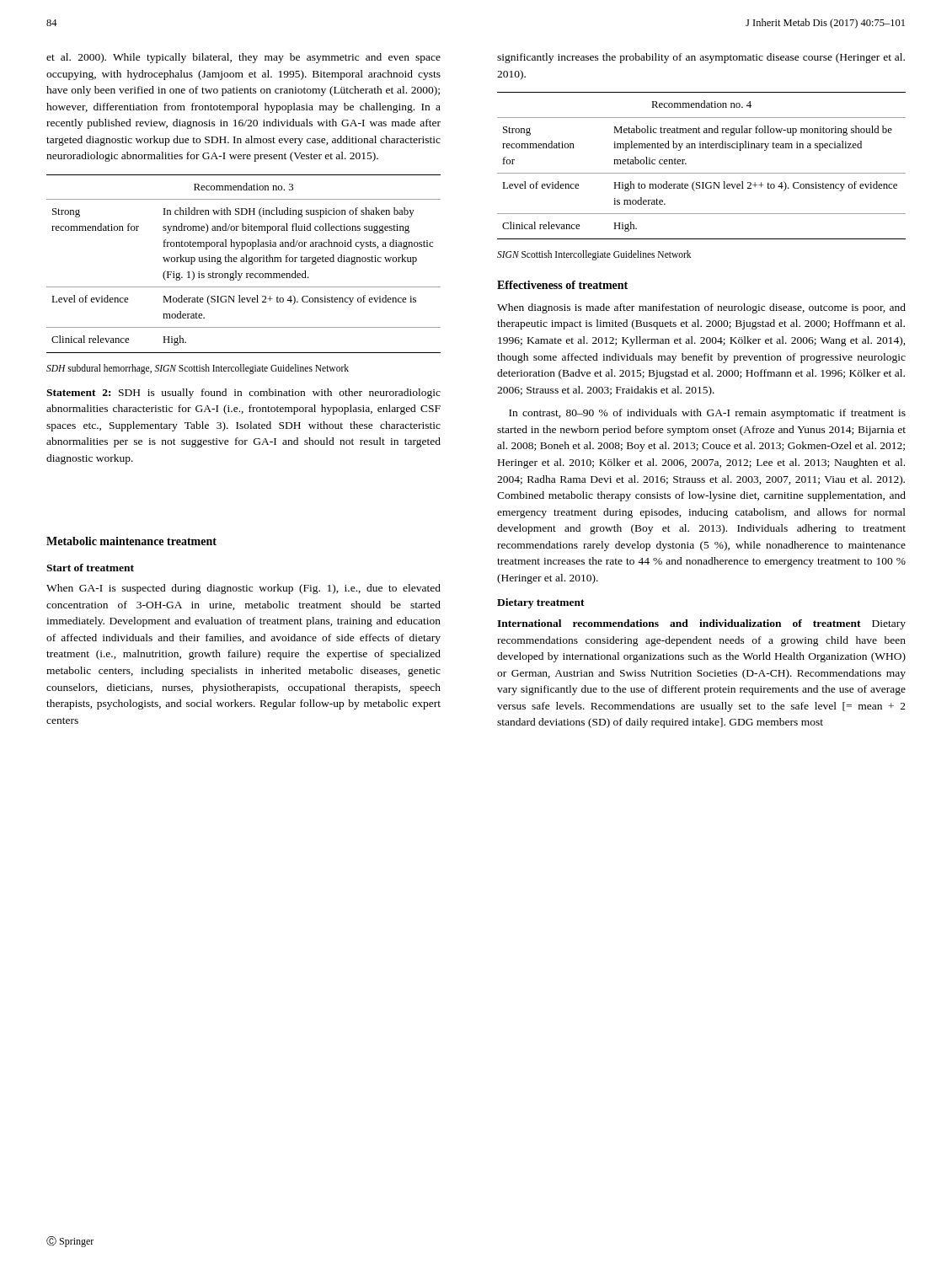Screen dimensions: 1264x952
Task: Navigate to the block starting "In contrast, 80–90 % of individuals with"
Action: click(x=701, y=495)
